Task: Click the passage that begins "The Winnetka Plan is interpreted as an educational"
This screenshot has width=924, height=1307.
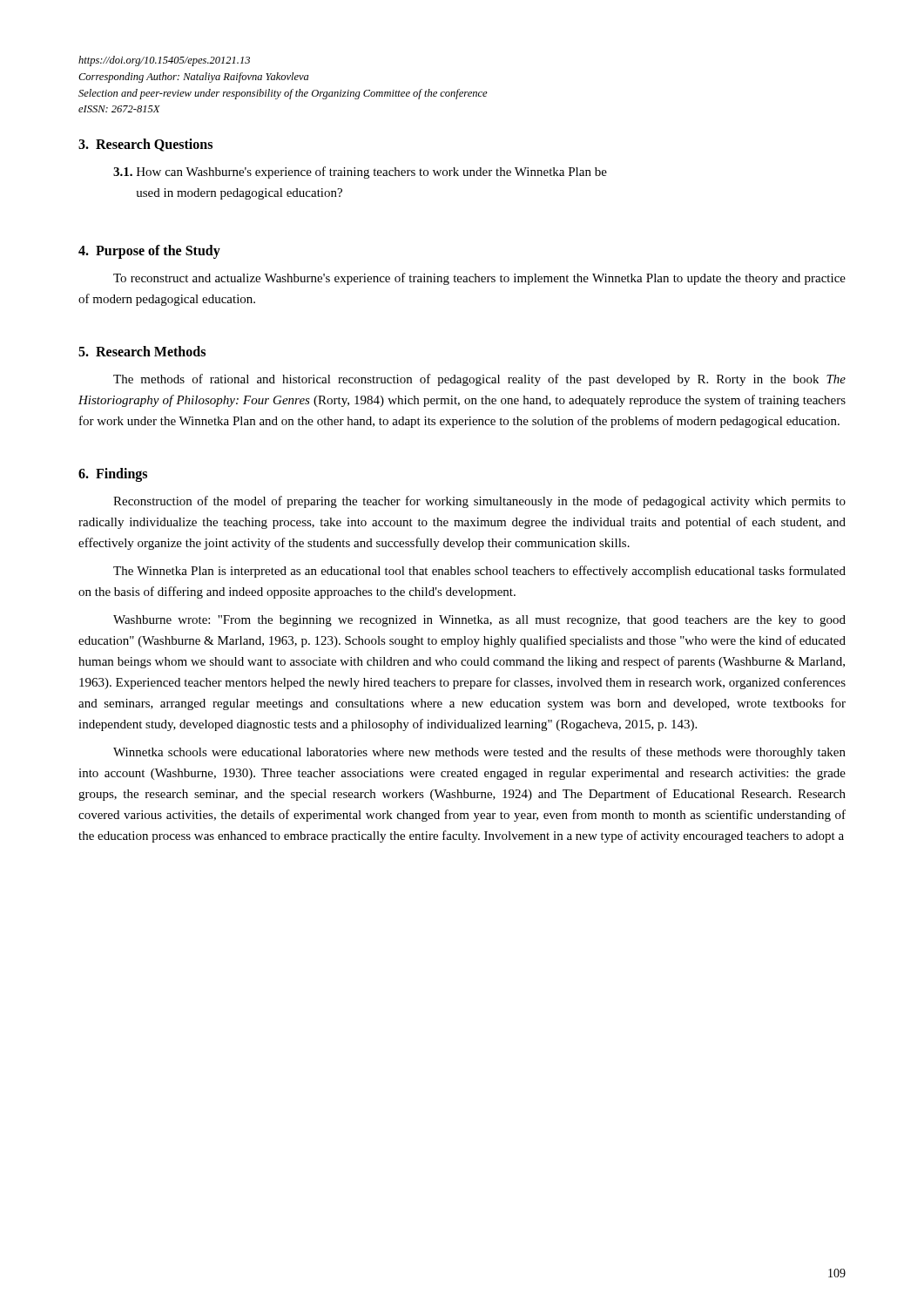Action: tap(462, 581)
